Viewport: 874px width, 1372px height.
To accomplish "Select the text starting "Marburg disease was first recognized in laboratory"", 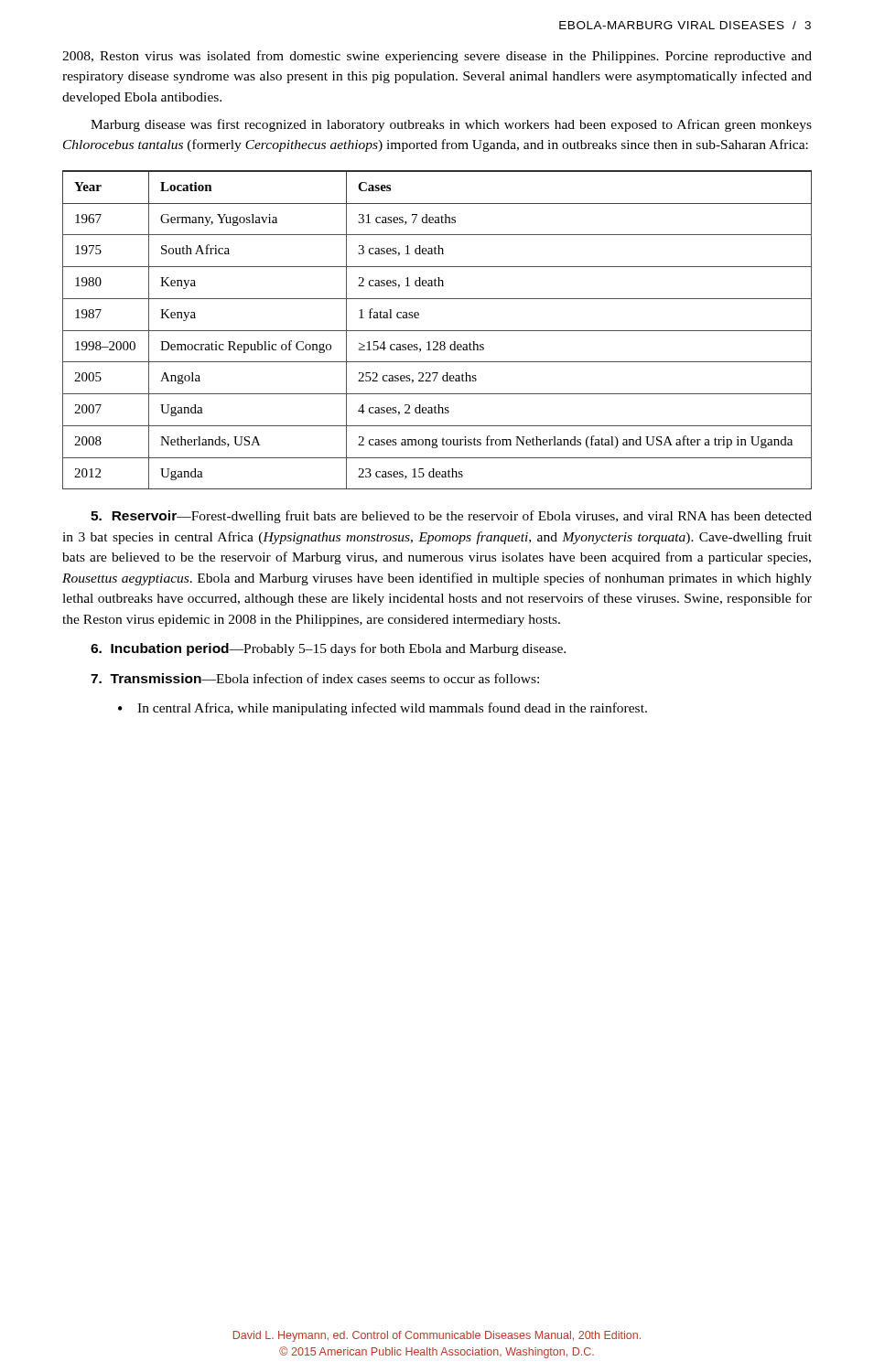I will [437, 135].
